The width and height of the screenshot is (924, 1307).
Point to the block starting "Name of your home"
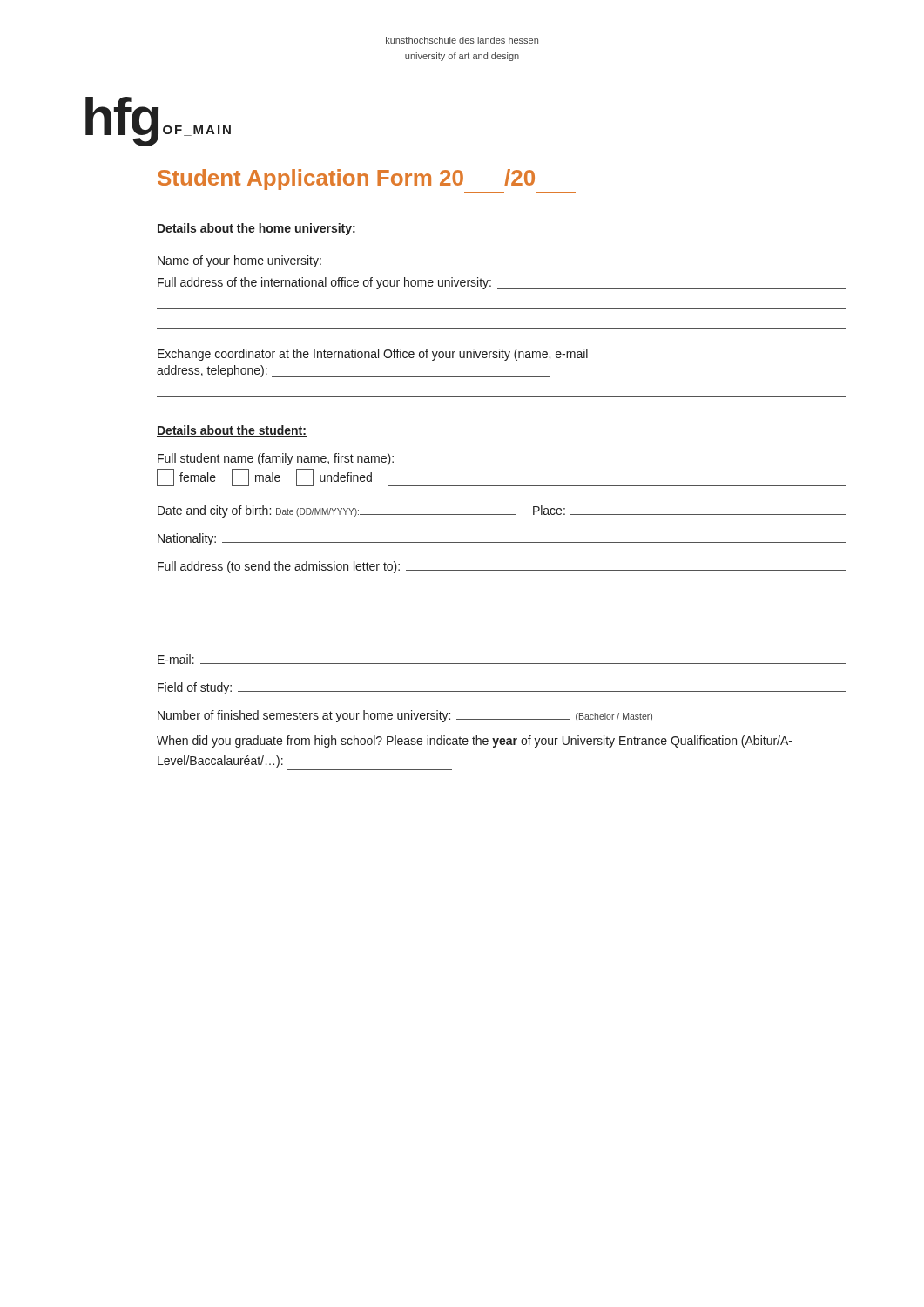click(389, 259)
